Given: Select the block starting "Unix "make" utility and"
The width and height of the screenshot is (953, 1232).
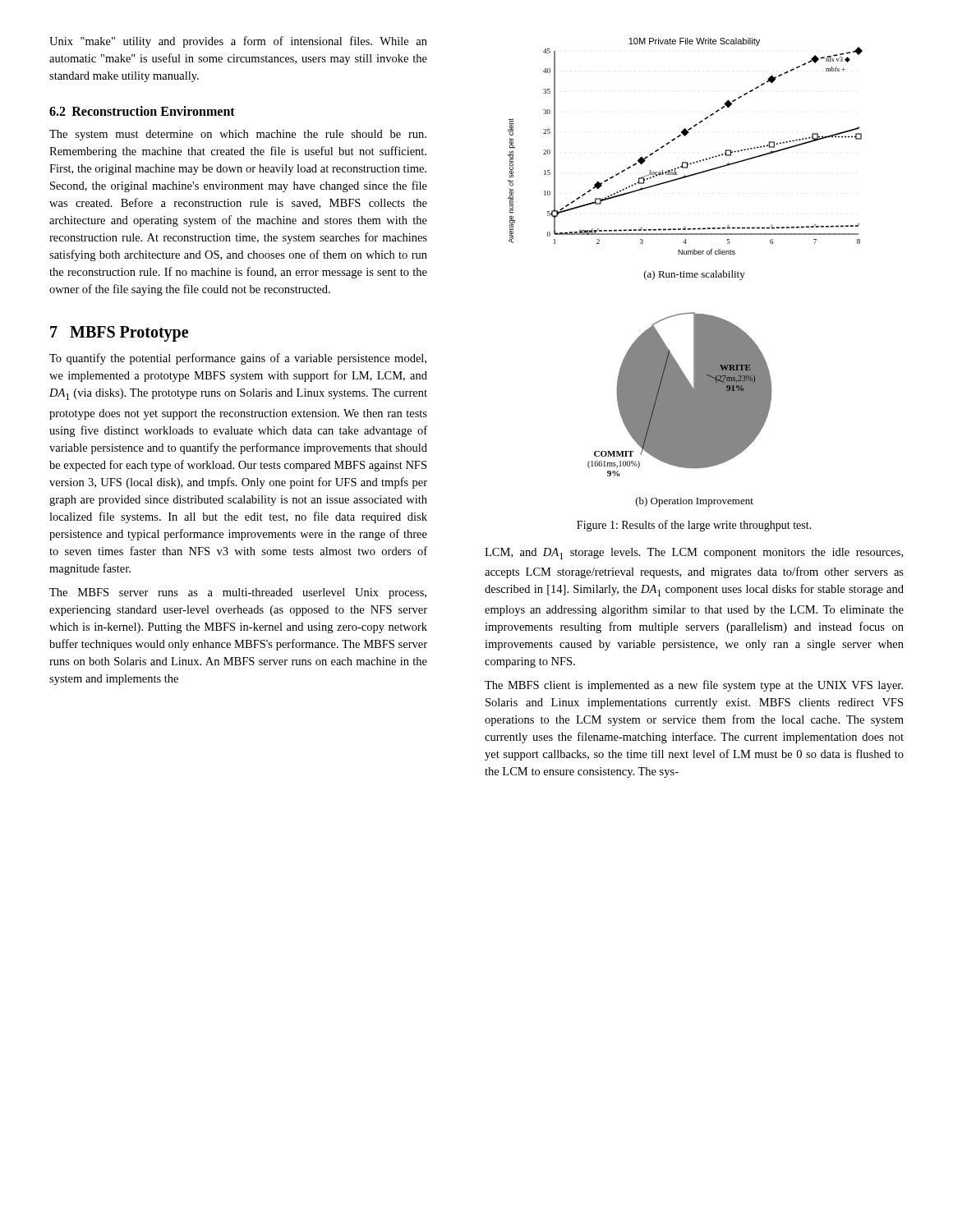Looking at the screenshot, I should (238, 59).
